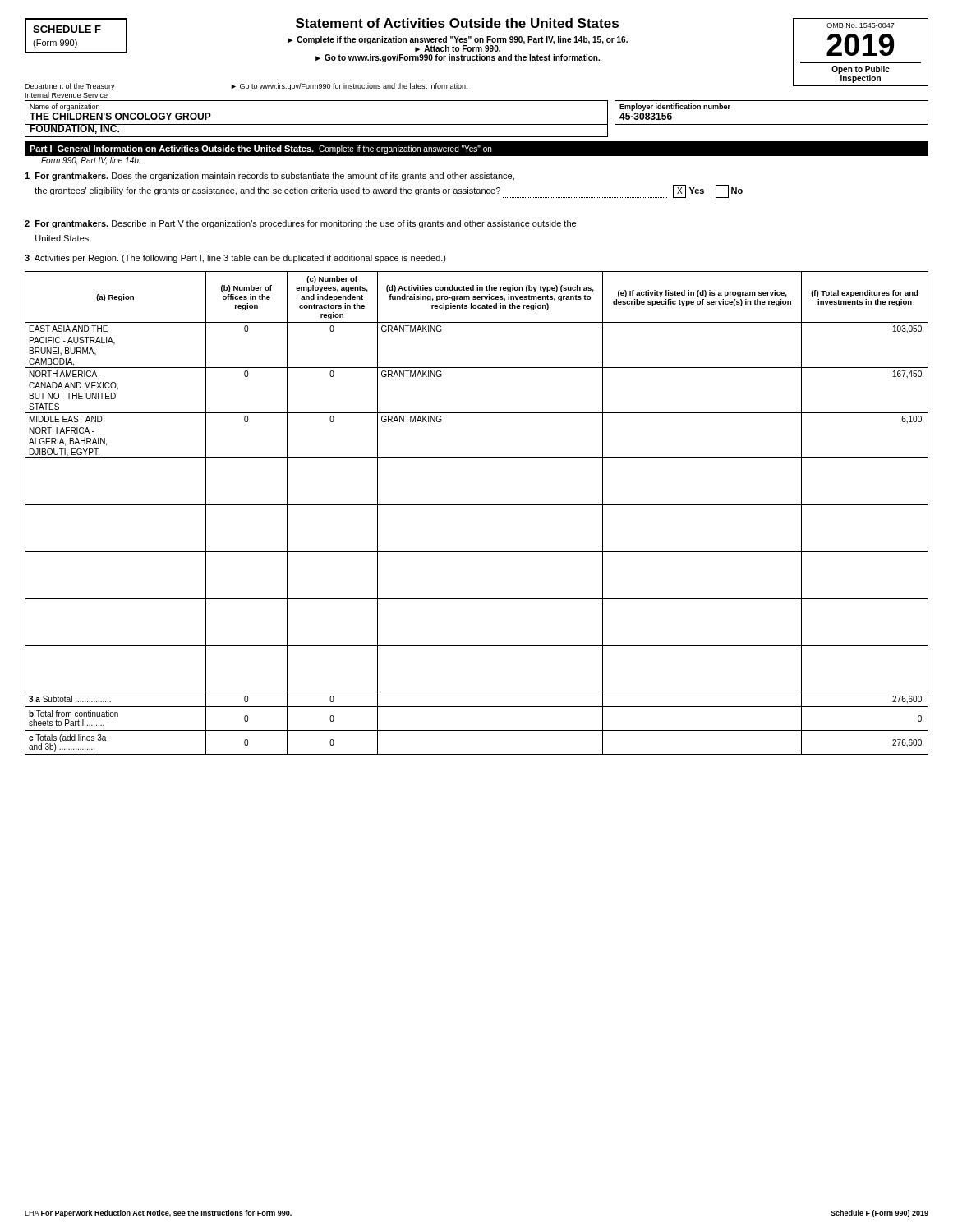
Task: Click on the block starting "Department of the Treasury"
Action: 70,86
